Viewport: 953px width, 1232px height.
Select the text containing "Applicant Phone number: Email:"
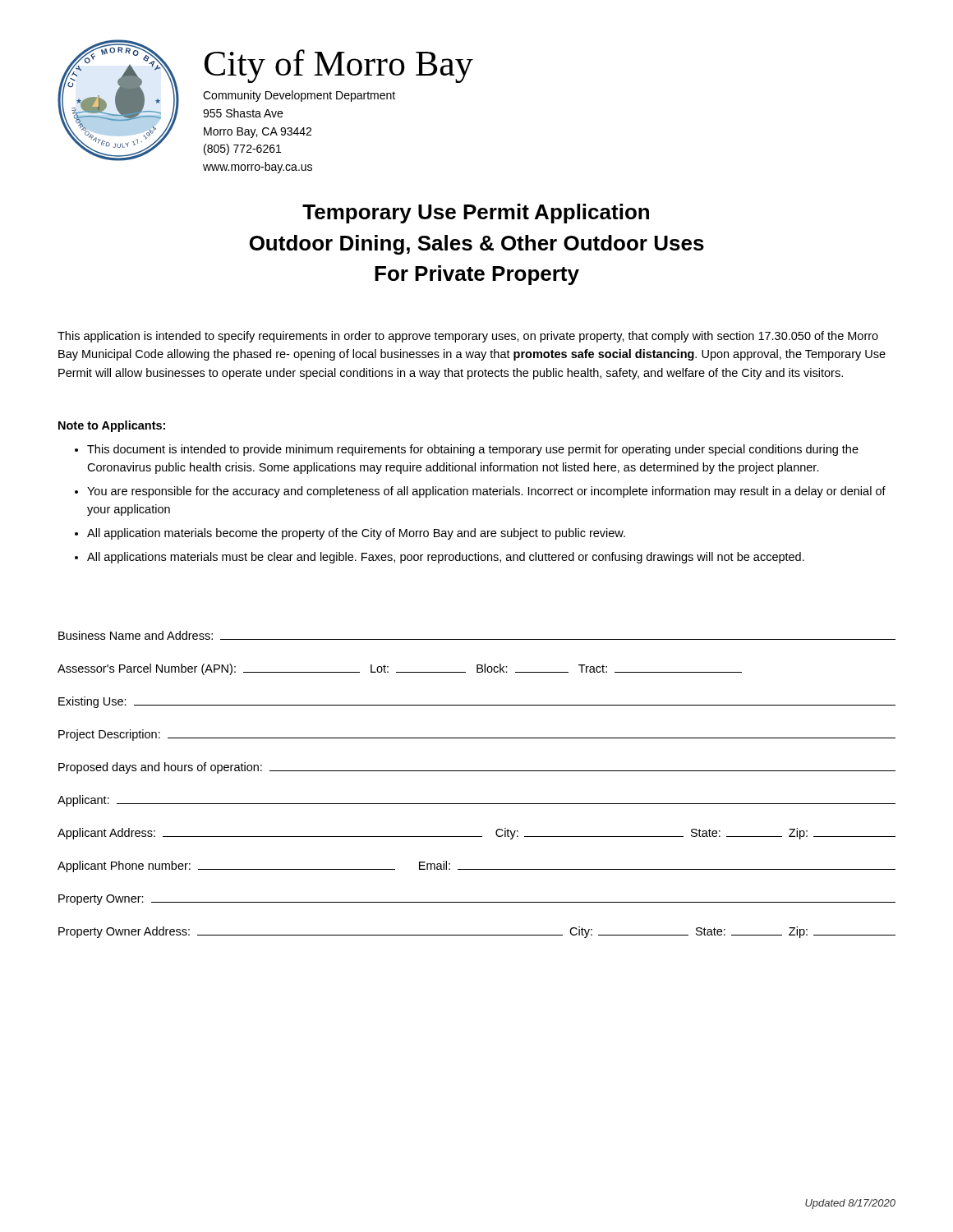point(476,863)
